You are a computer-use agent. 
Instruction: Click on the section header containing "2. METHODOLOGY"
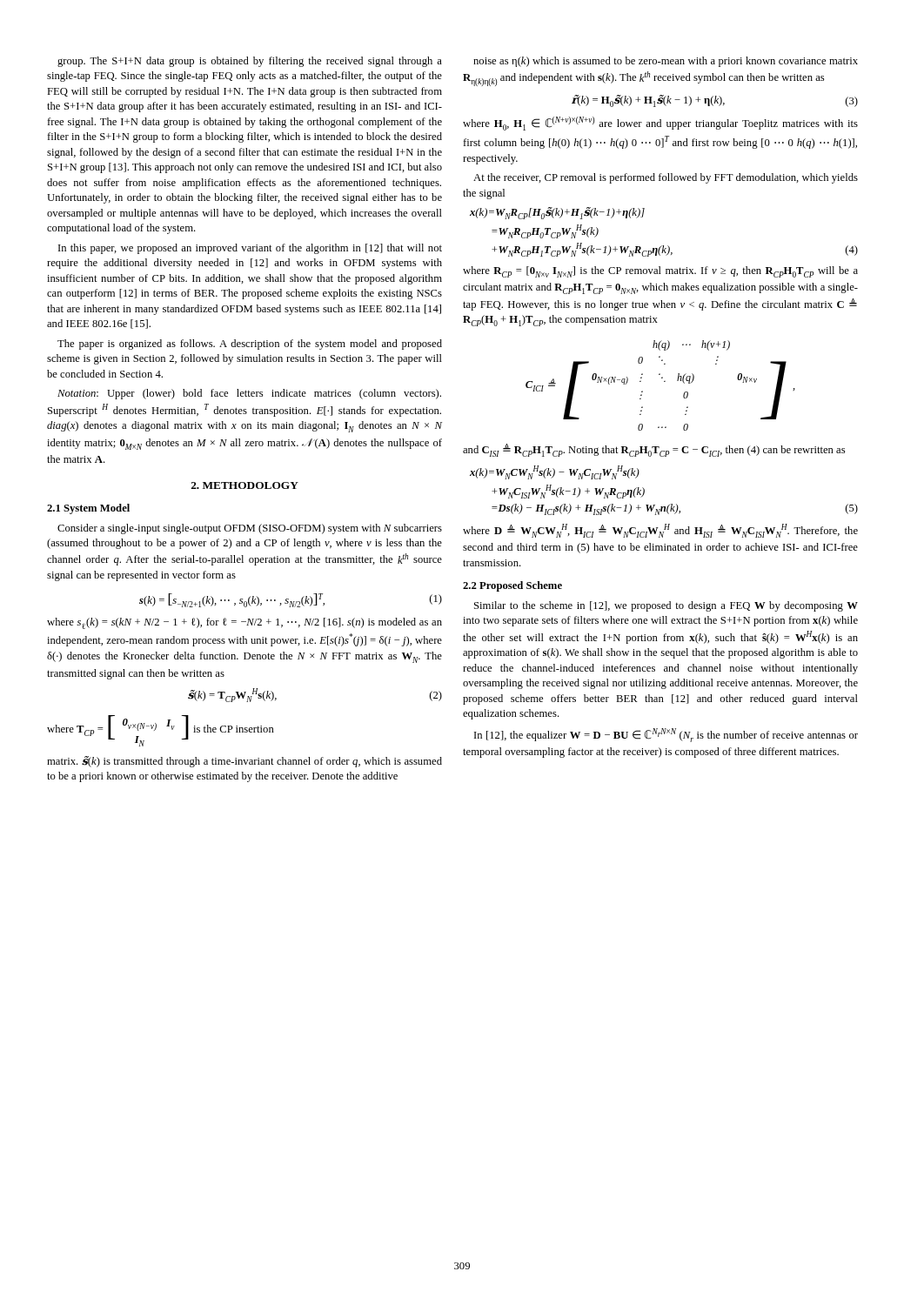click(x=244, y=485)
